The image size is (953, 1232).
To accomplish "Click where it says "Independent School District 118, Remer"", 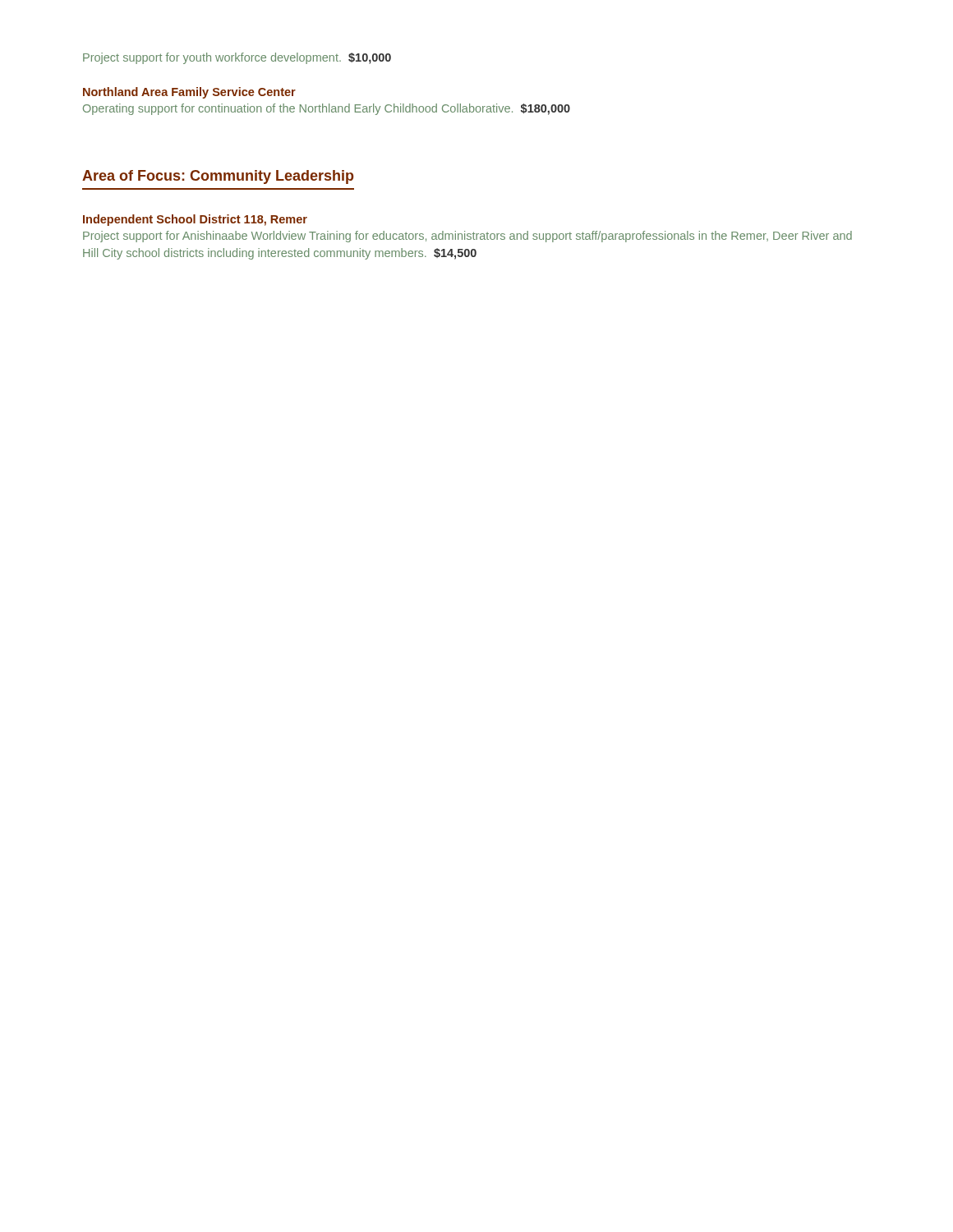I will 195,220.
